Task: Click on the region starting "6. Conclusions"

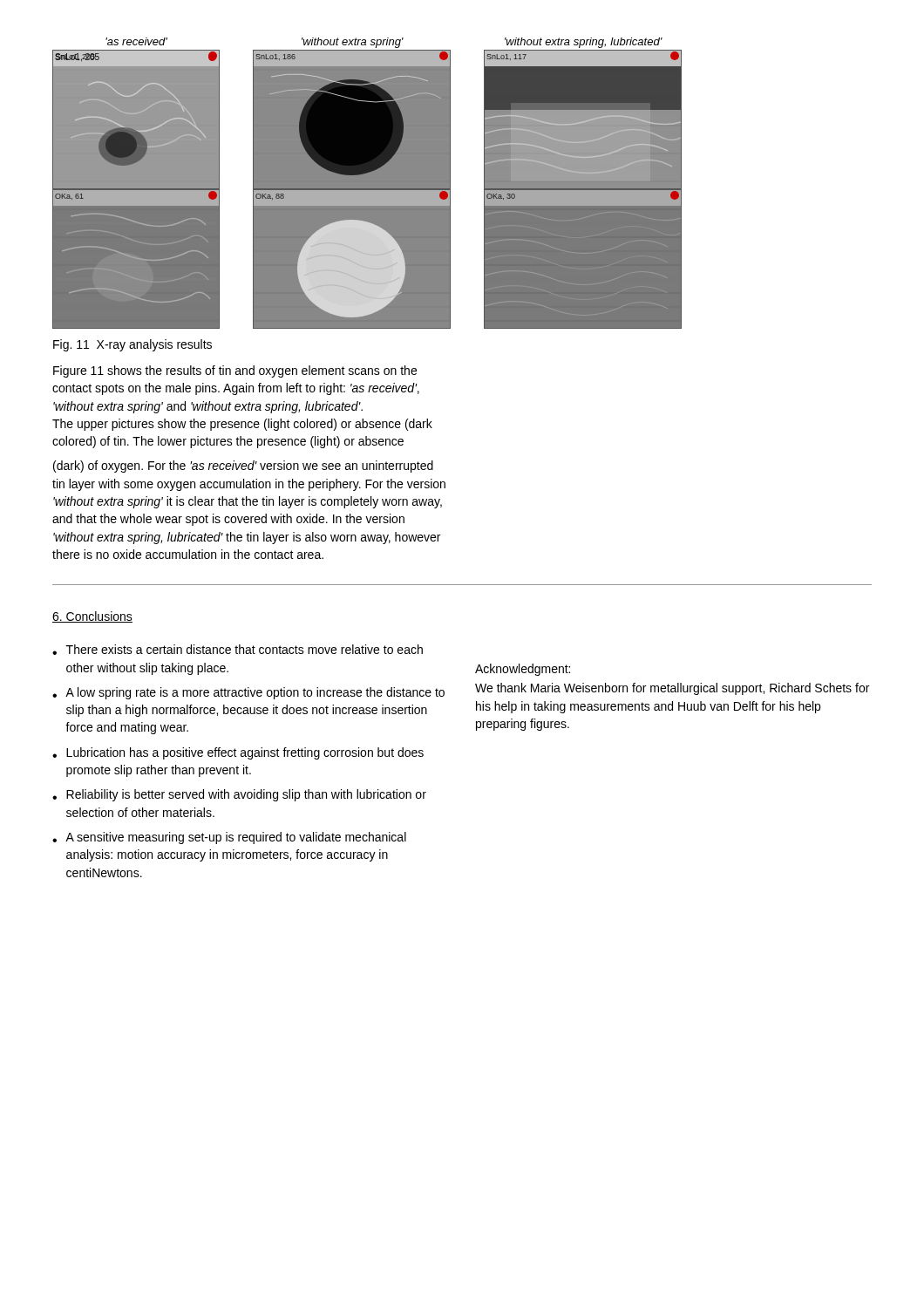Action: (x=92, y=617)
